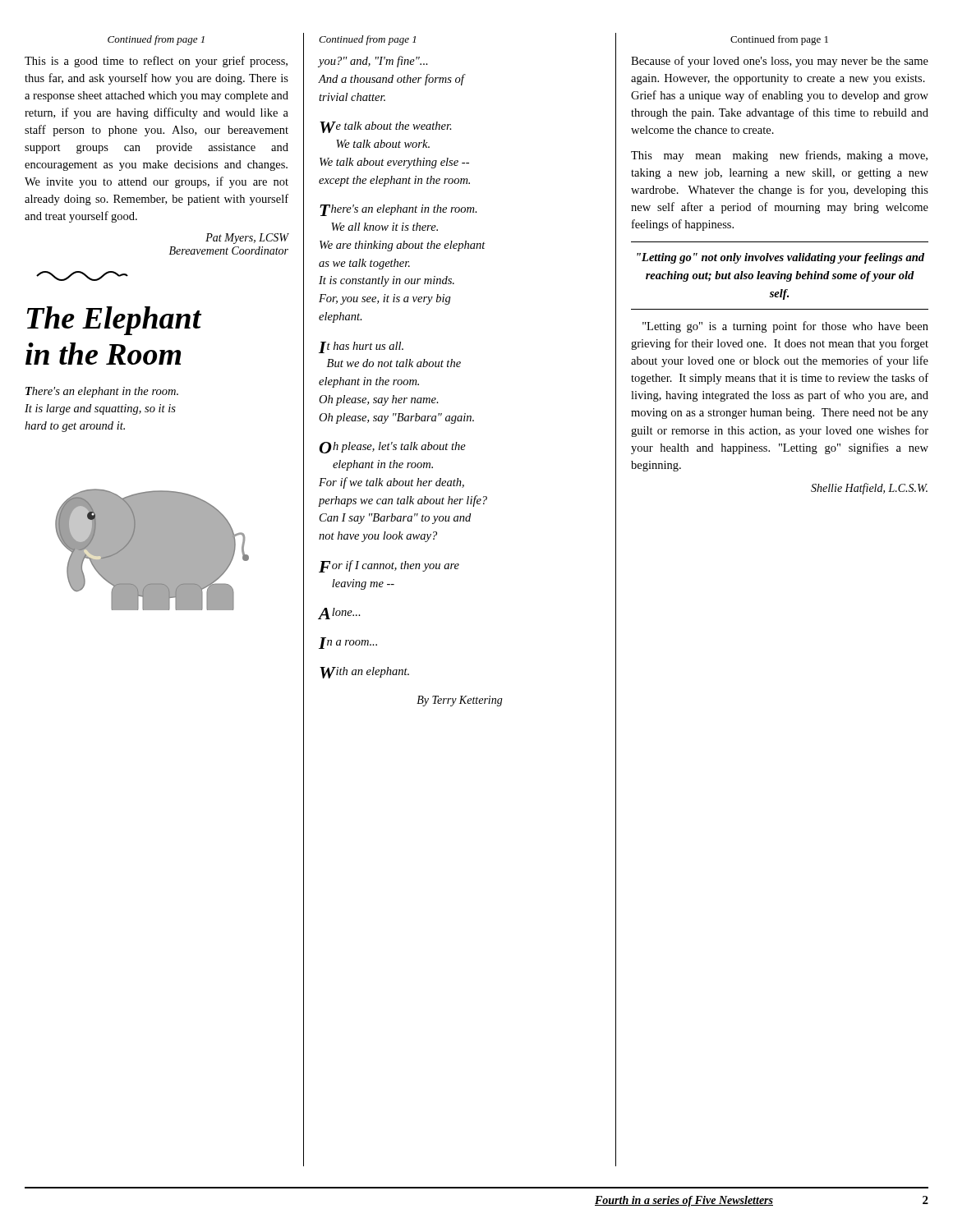
Task: Navigate to the passage starting "Oh please, let's talk about the elephant in"
Action: (x=403, y=490)
